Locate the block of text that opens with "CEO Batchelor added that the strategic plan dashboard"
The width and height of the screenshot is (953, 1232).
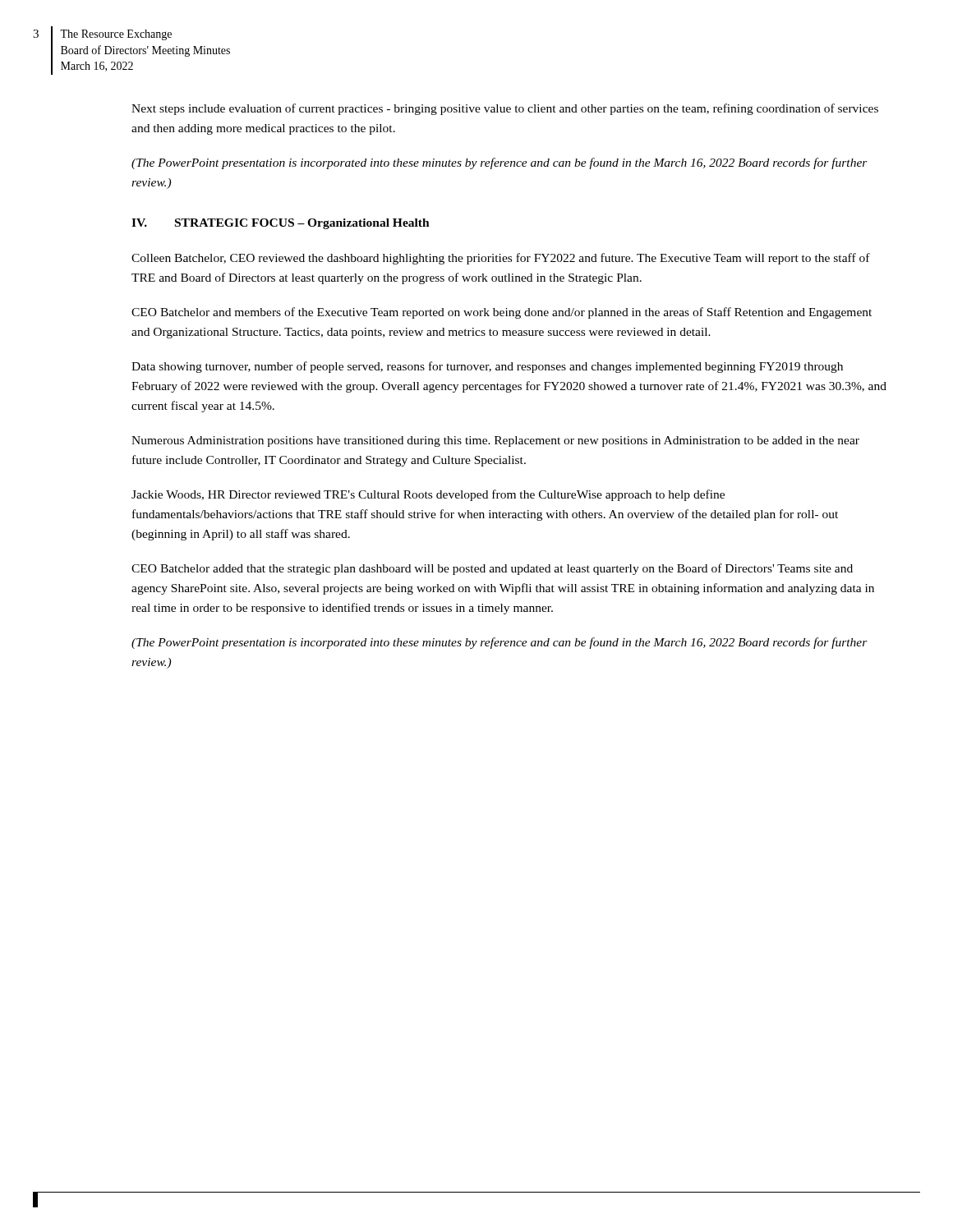[503, 588]
